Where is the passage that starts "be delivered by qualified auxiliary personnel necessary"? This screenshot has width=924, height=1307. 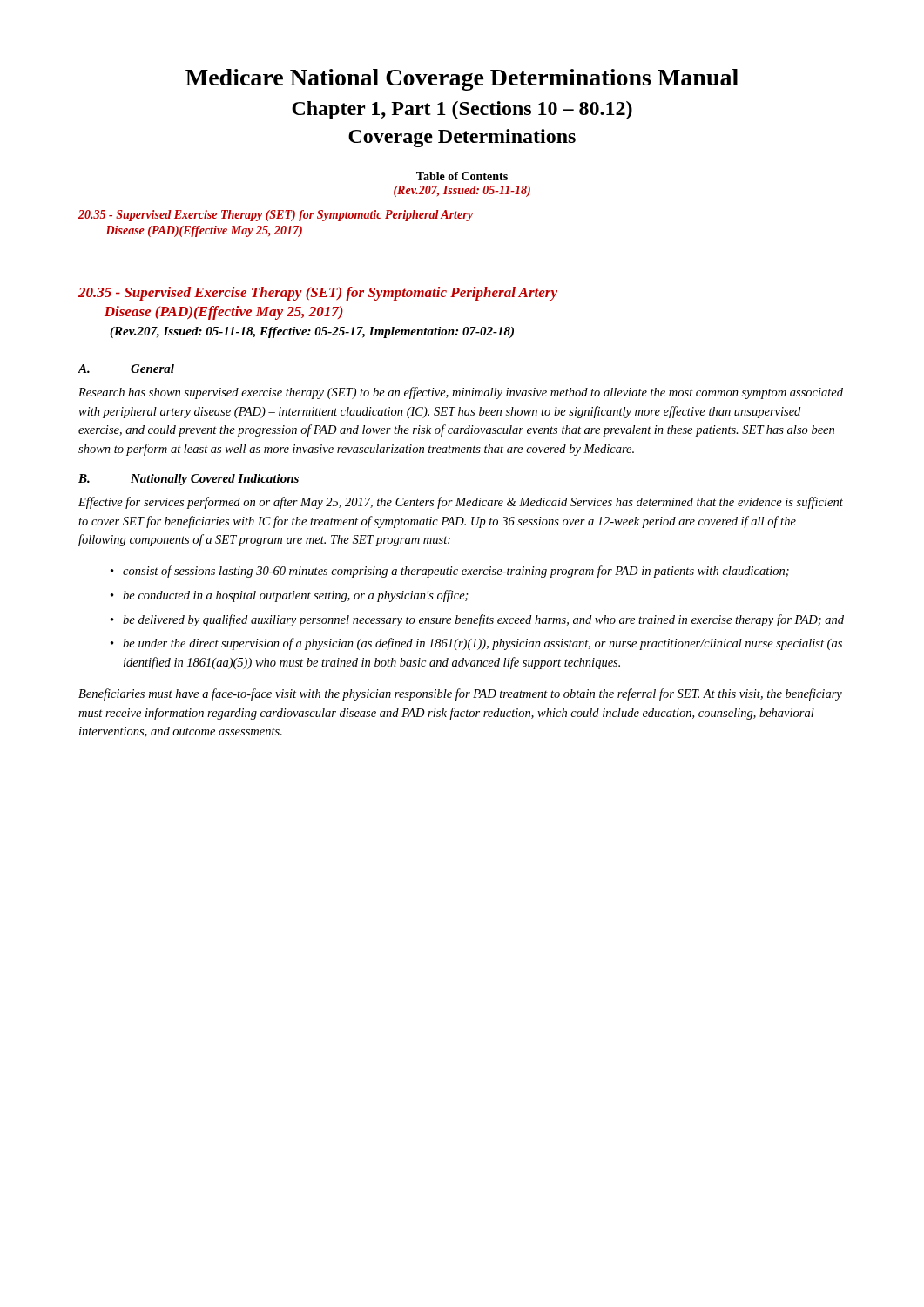coord(483,620)
